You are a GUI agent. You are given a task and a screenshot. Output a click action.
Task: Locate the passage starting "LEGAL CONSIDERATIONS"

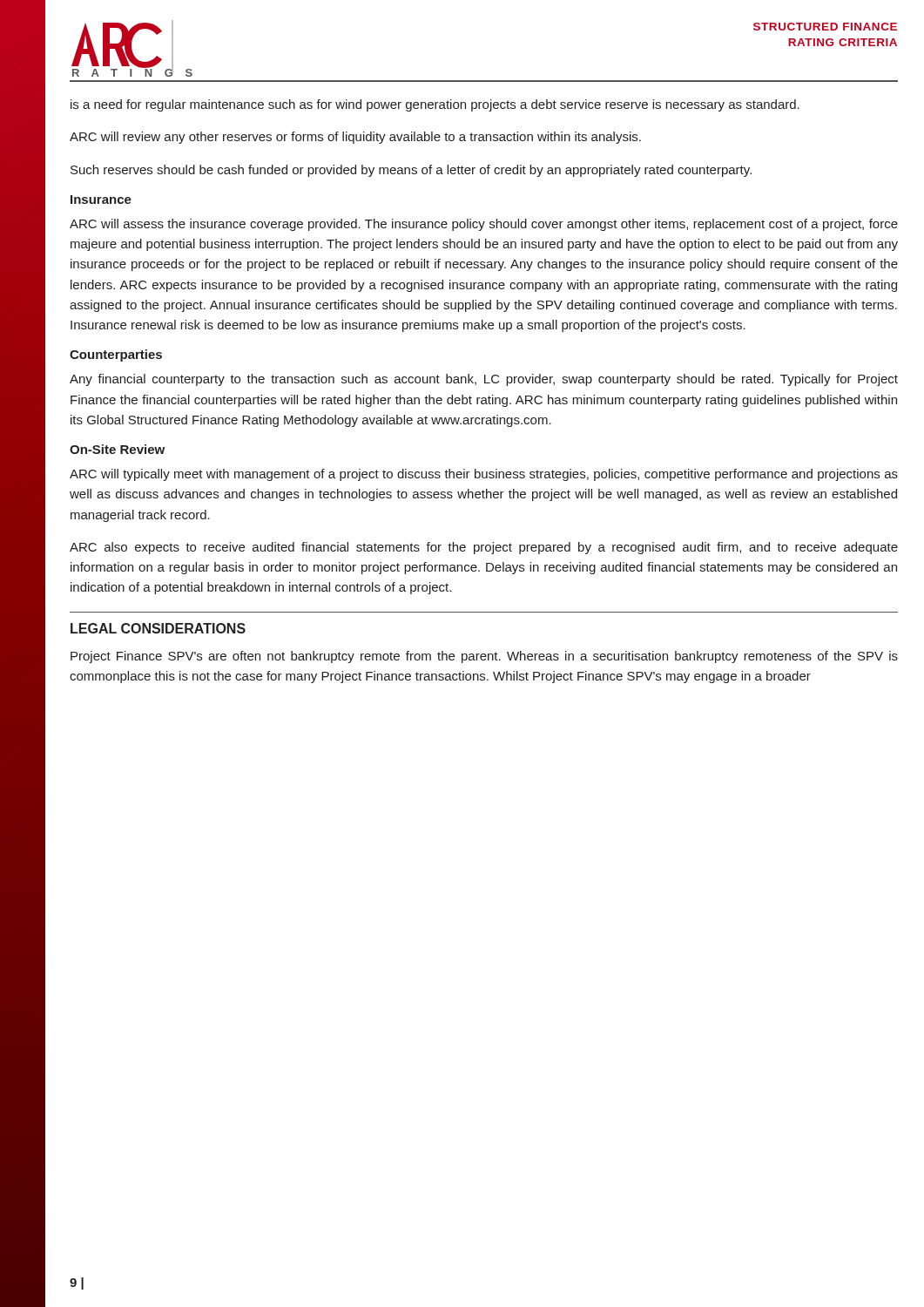coord(158,628)
